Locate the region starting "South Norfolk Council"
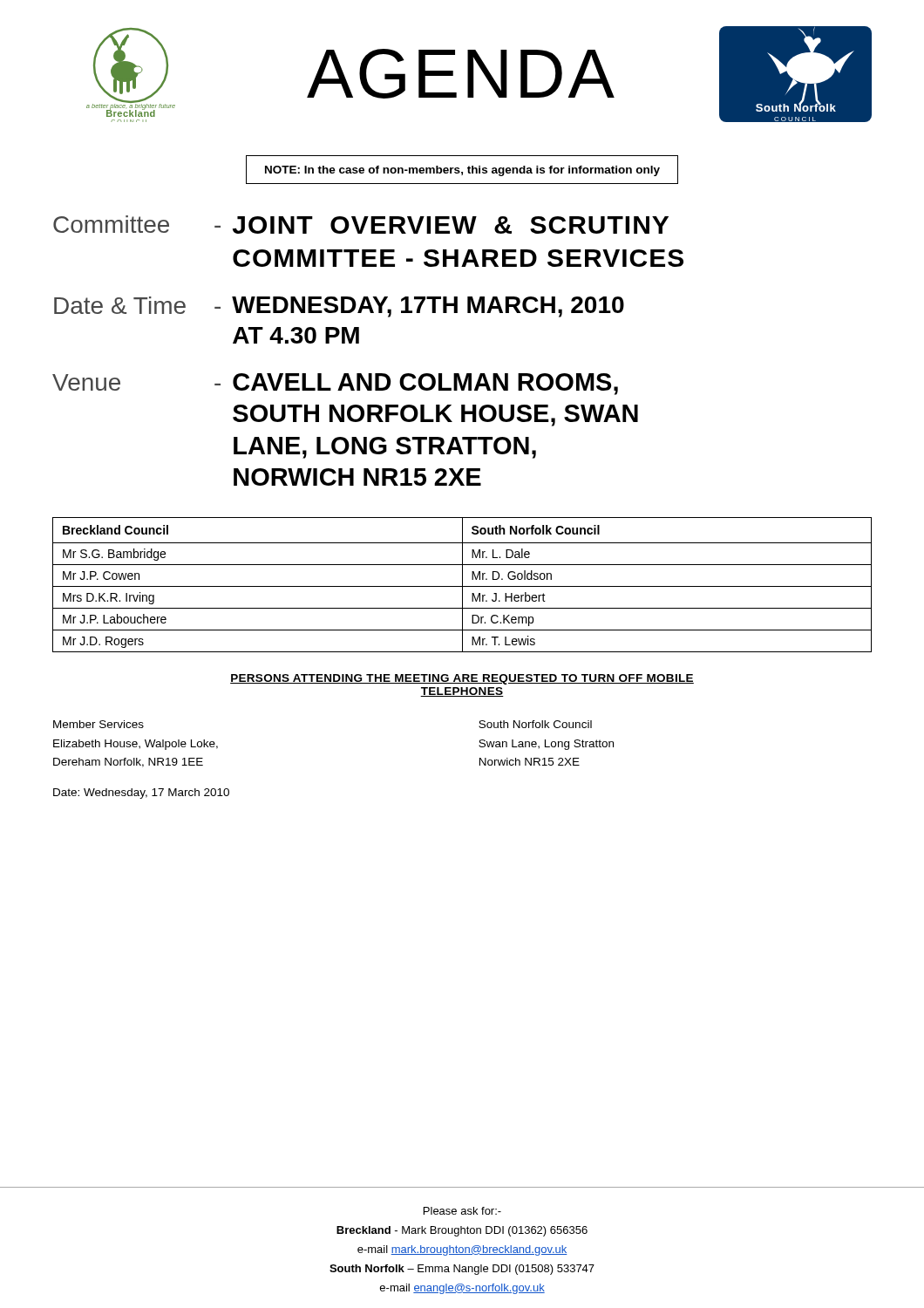924x1308 pixels. (546, 743)
